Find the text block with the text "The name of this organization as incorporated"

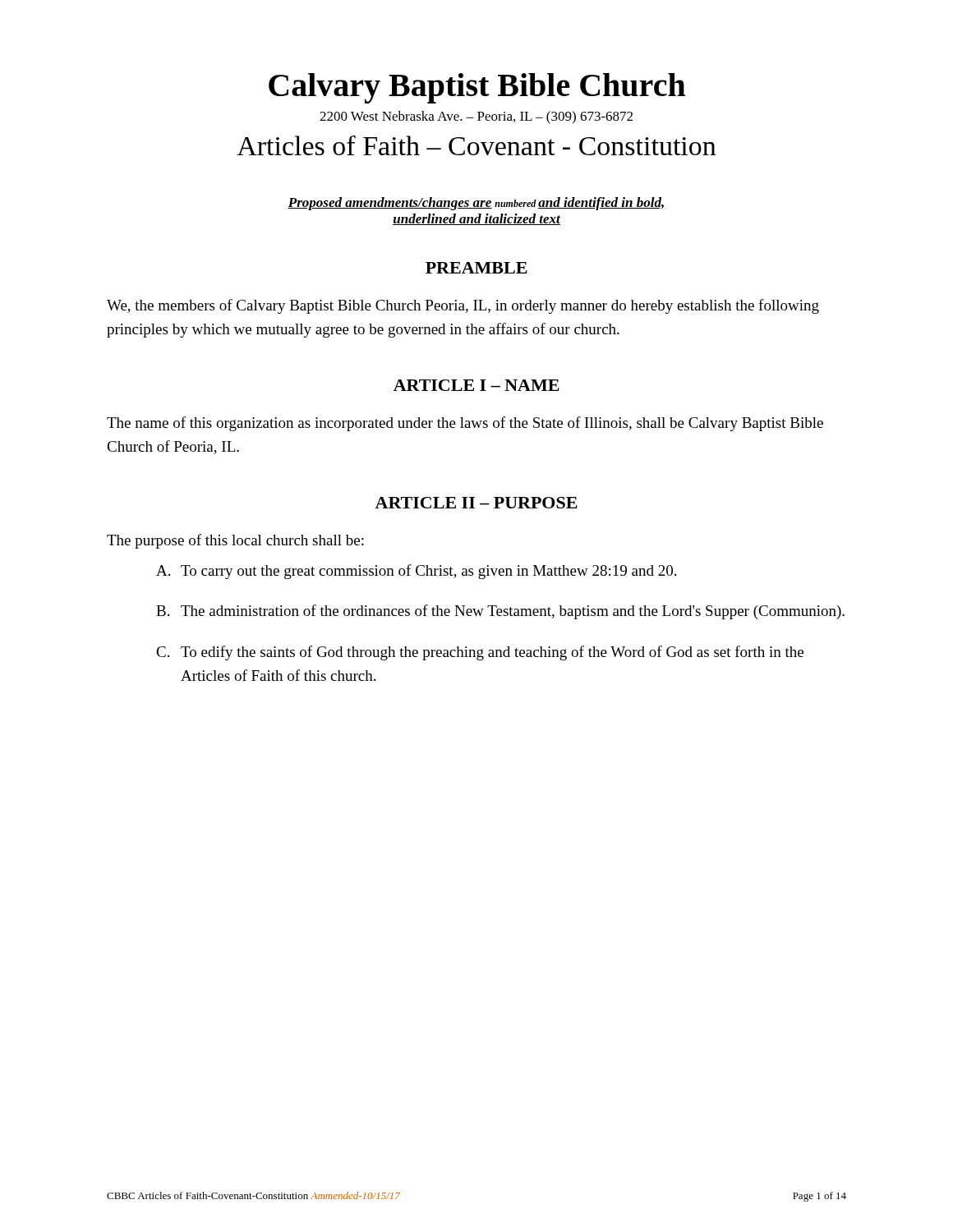[x=465, y=434]
